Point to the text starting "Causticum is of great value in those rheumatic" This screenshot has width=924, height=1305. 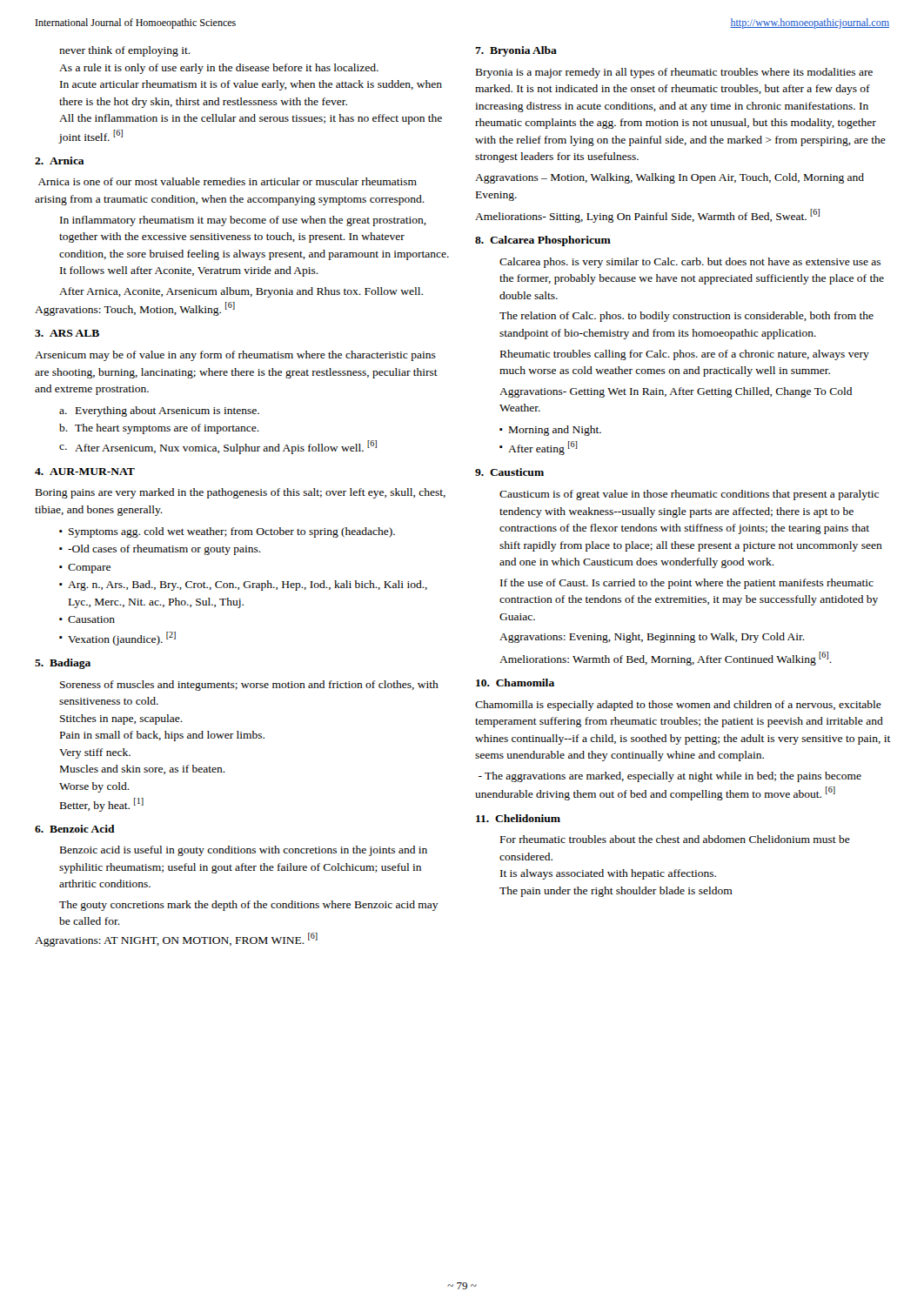683,576
